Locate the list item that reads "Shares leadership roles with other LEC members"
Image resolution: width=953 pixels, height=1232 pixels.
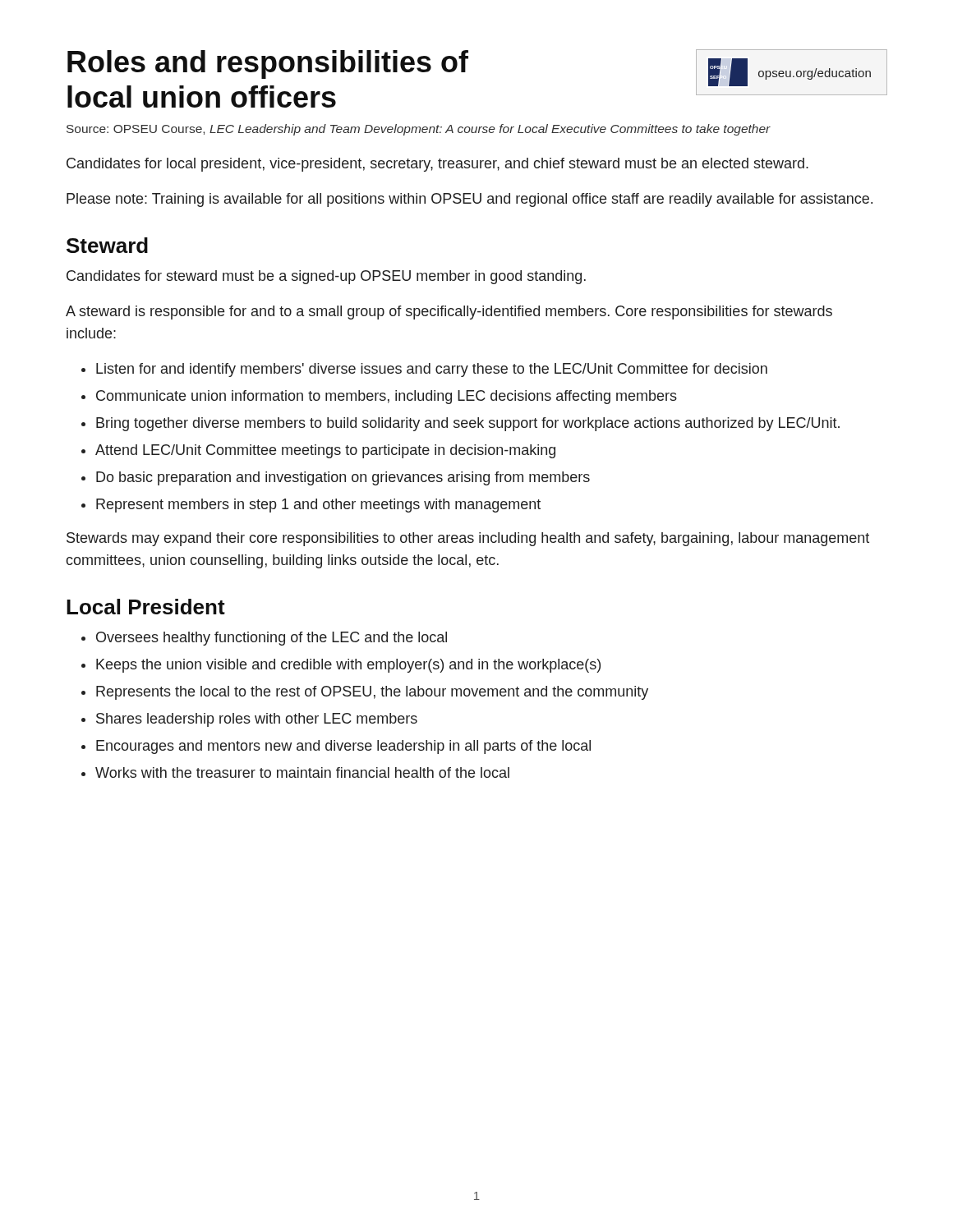(x=256, y=719)
